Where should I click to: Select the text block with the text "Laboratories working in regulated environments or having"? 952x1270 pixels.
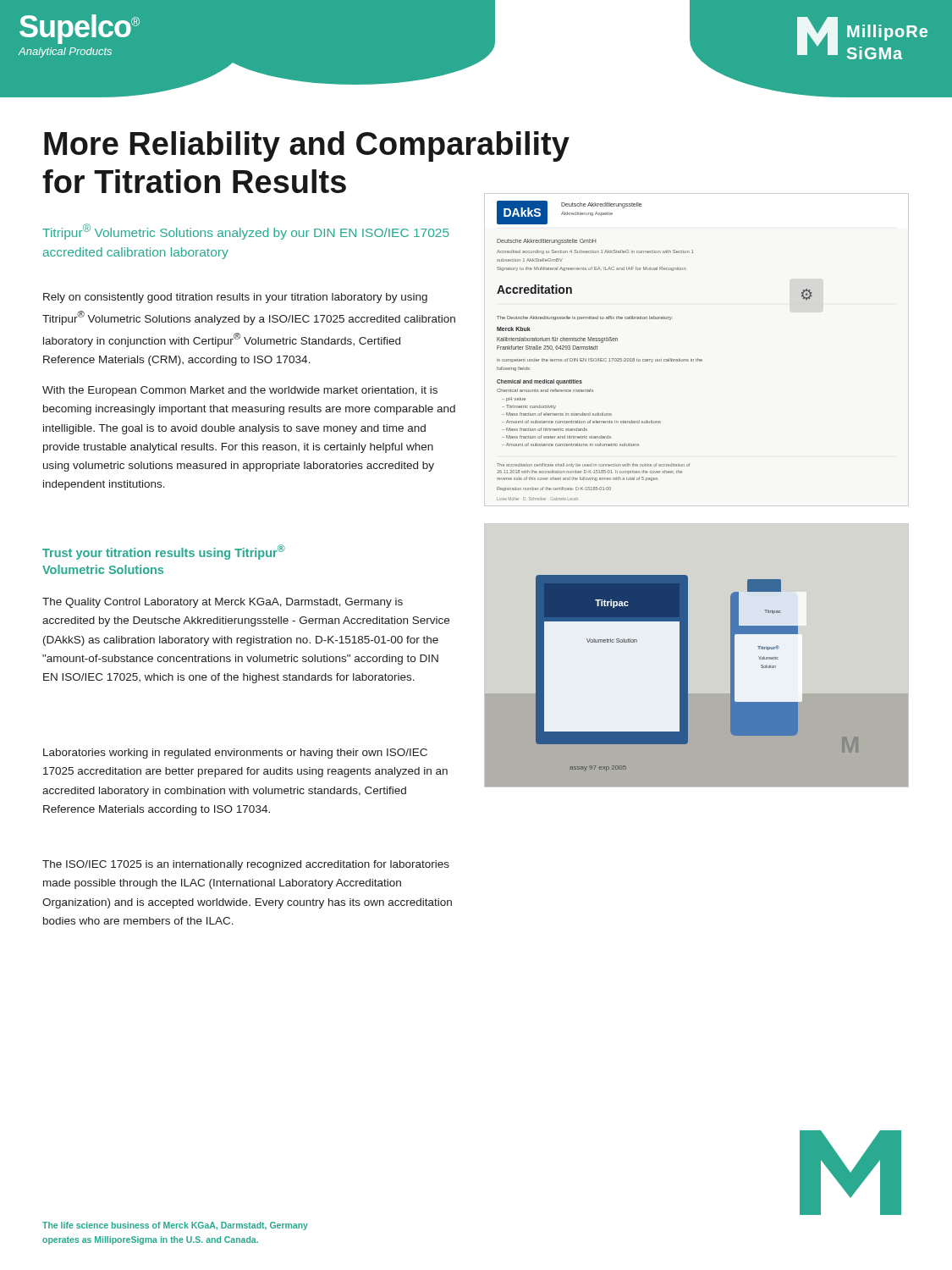click(x=250, y=781)
